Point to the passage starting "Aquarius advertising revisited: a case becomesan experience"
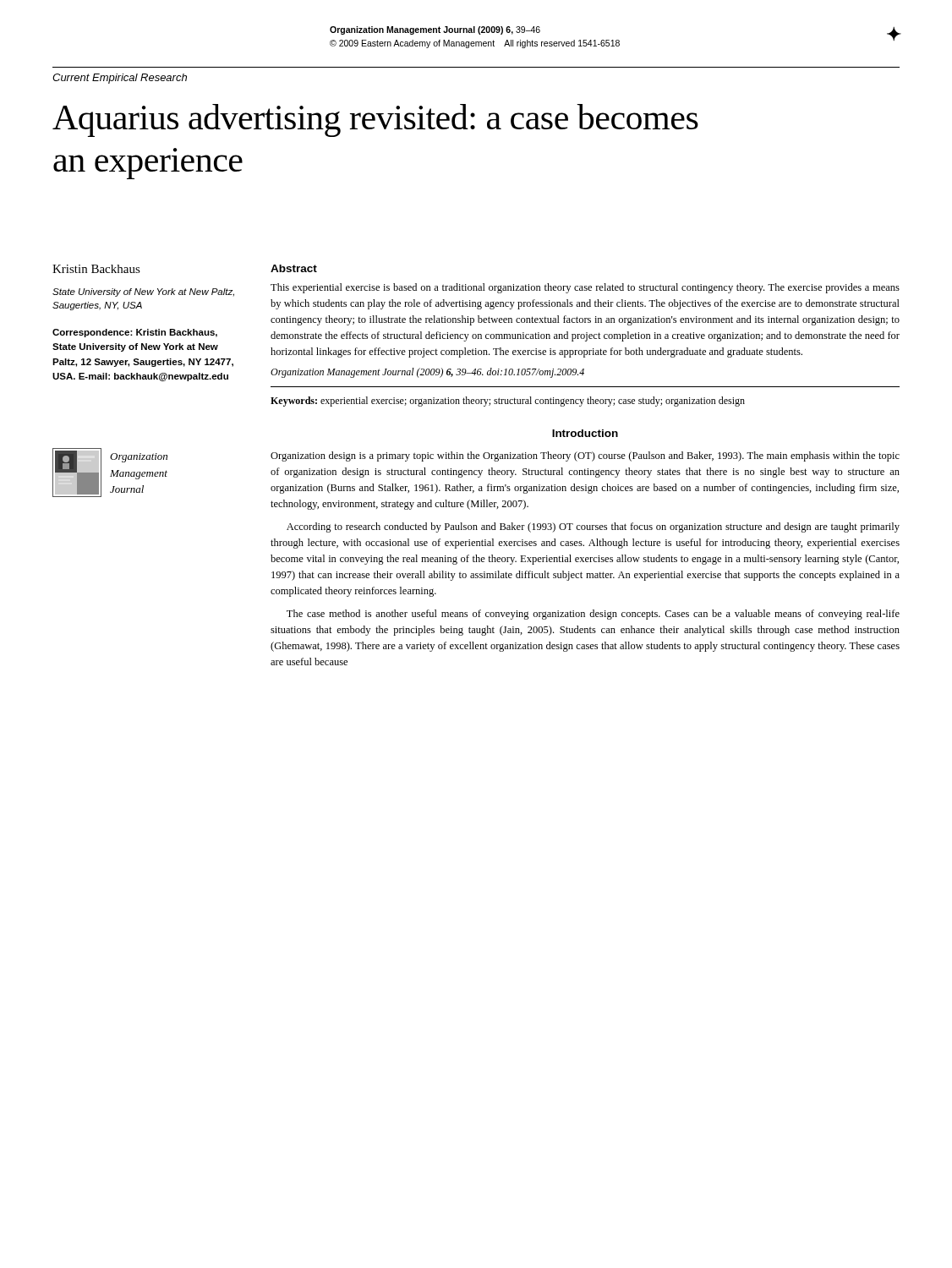Viewport: 952px width, 1268px height. click(376, 138)
